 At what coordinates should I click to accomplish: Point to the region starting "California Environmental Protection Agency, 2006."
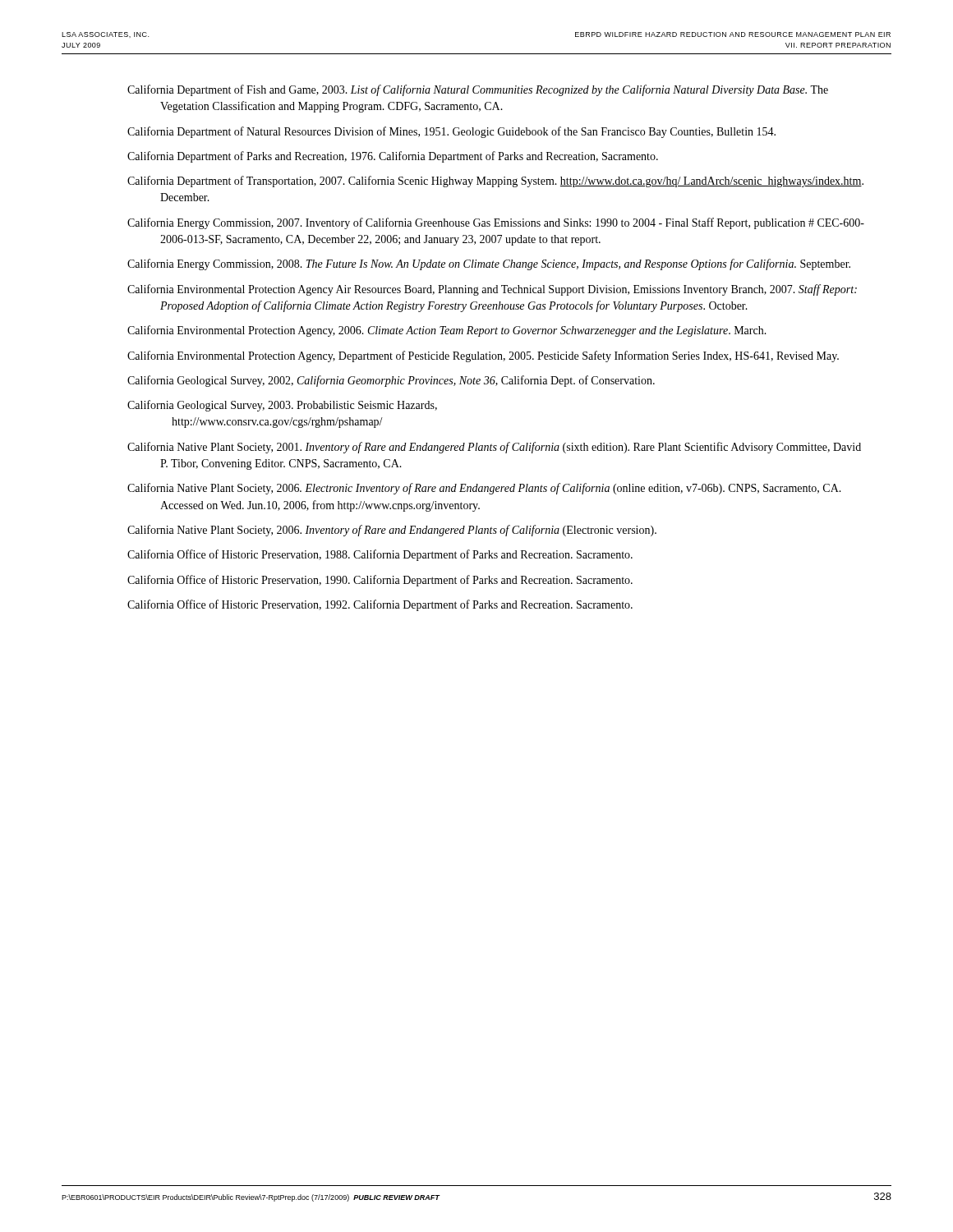click(x=447, y=331)
